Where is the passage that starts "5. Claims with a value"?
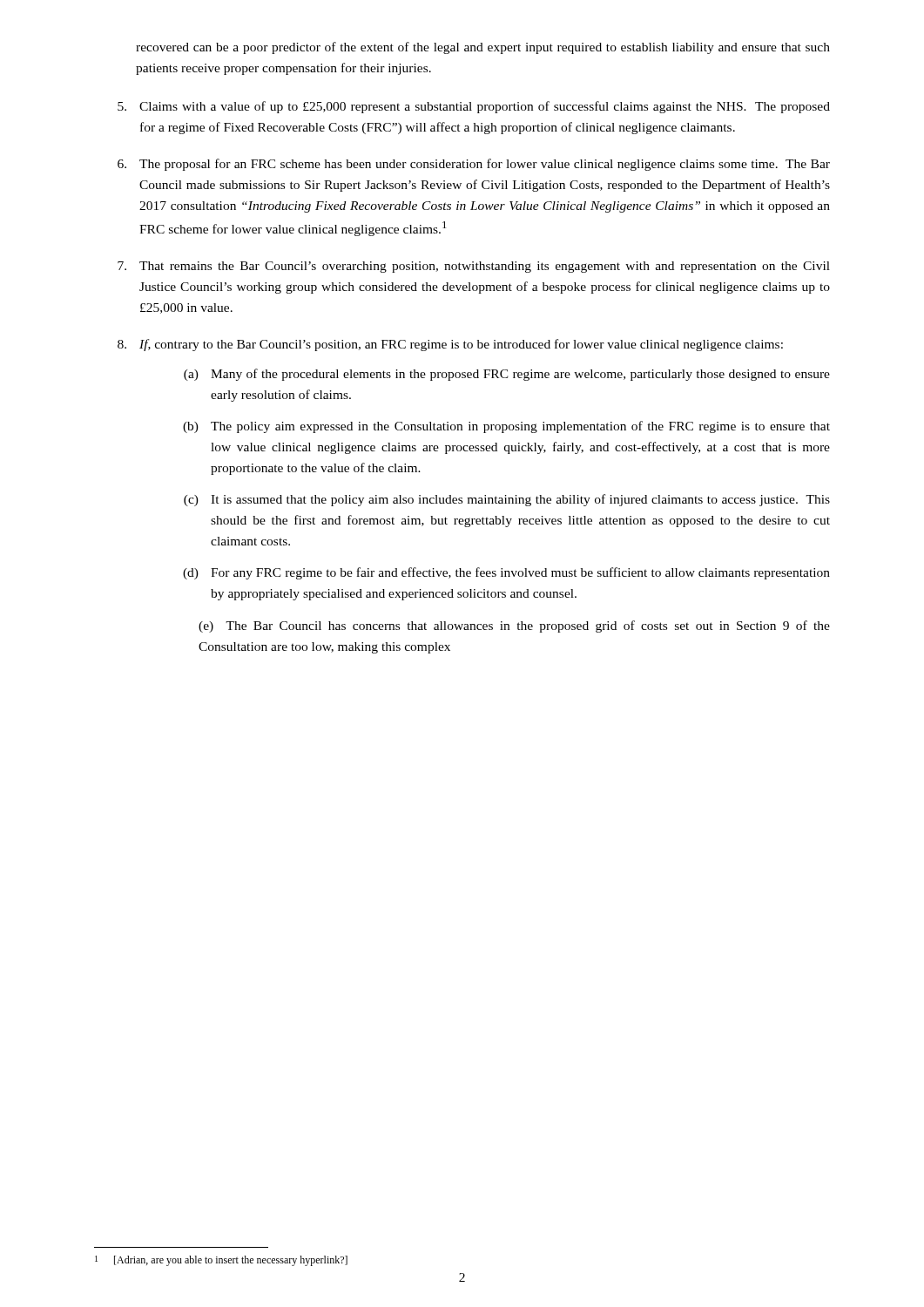Image resolution: width=924 pixels, height=1307 pixels. [462, 117]
